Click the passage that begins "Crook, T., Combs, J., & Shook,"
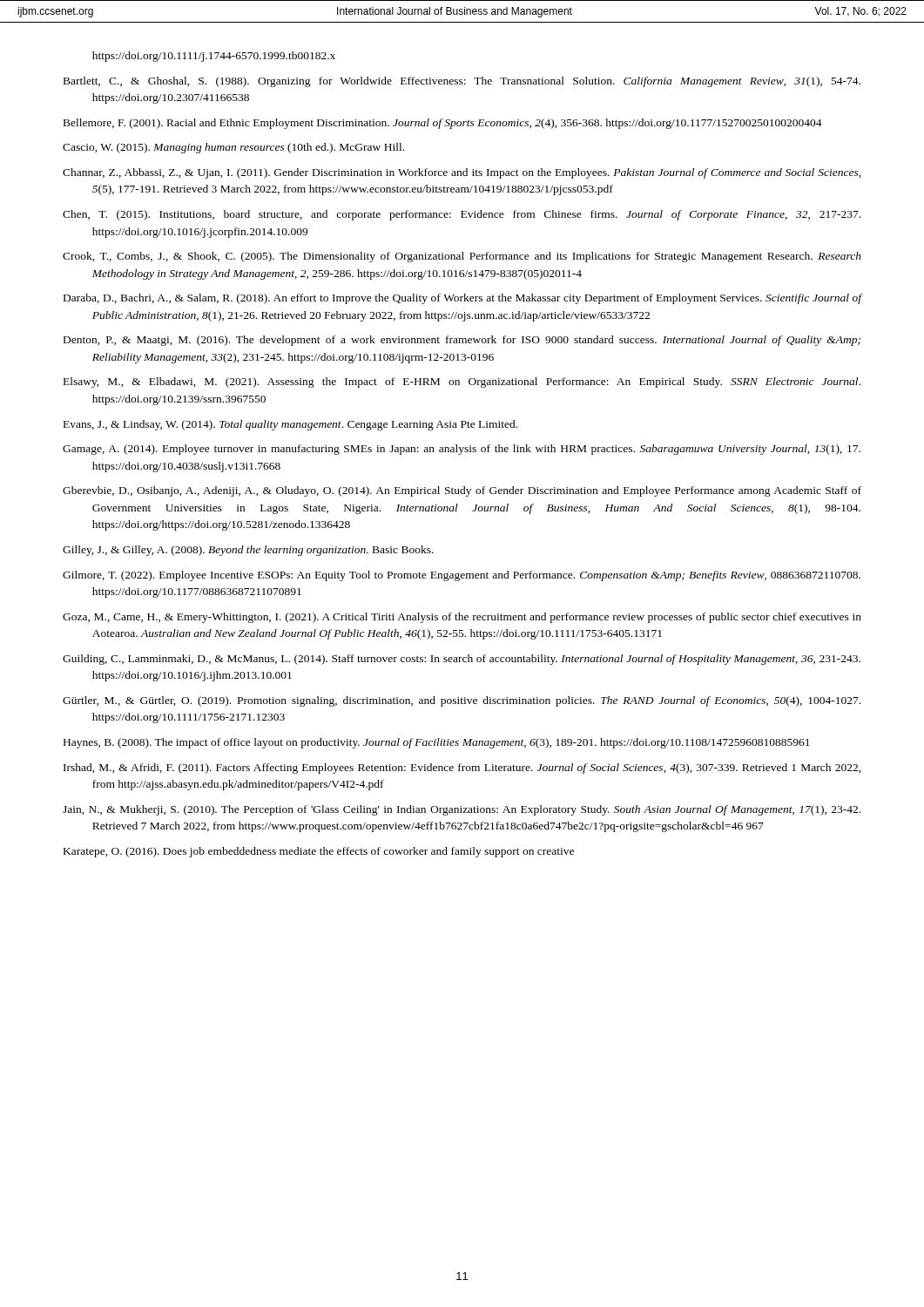Screen dimensions: 1307x924 pos(462,264)
